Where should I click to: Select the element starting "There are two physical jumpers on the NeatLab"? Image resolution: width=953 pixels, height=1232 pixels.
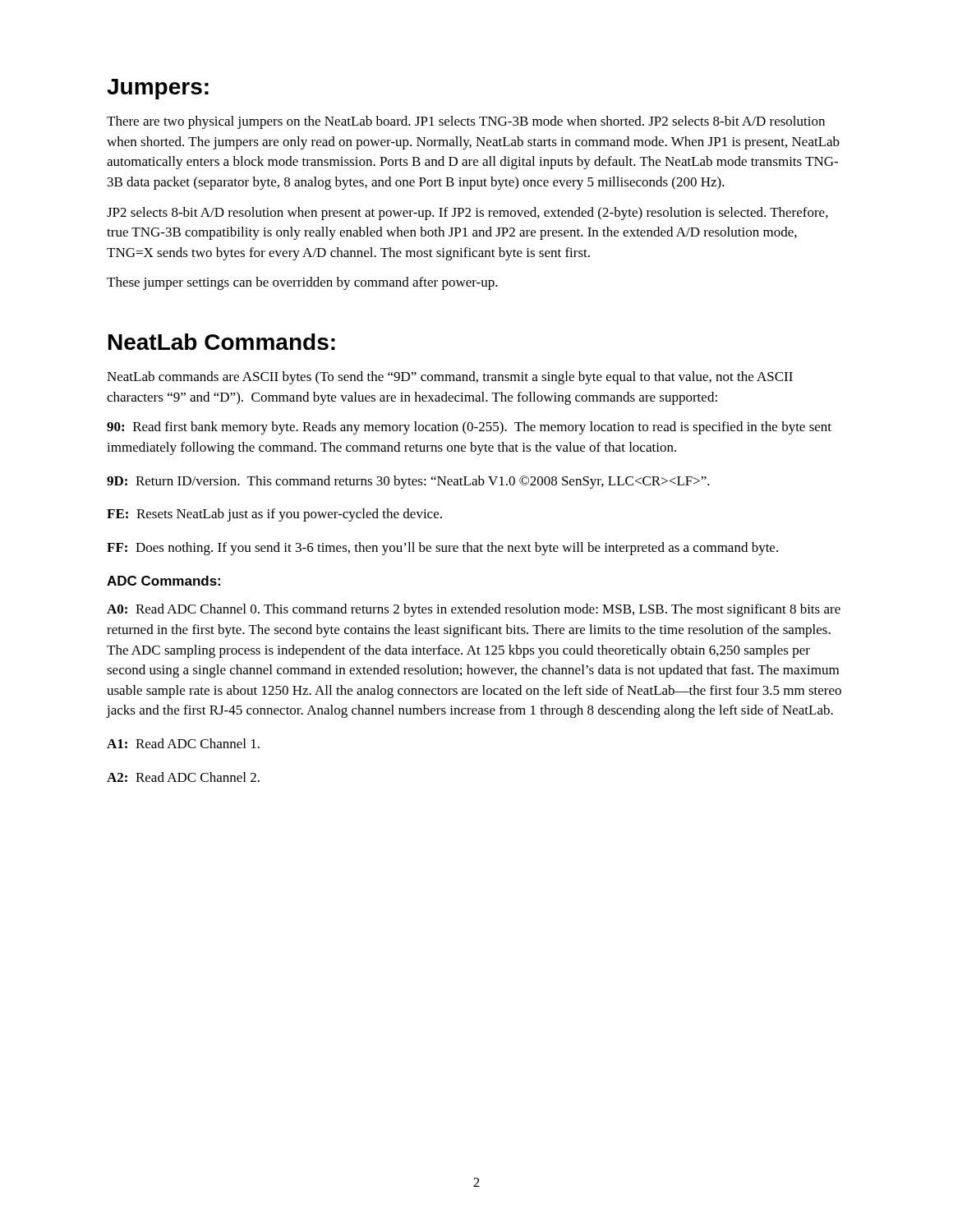click(476, 152)
